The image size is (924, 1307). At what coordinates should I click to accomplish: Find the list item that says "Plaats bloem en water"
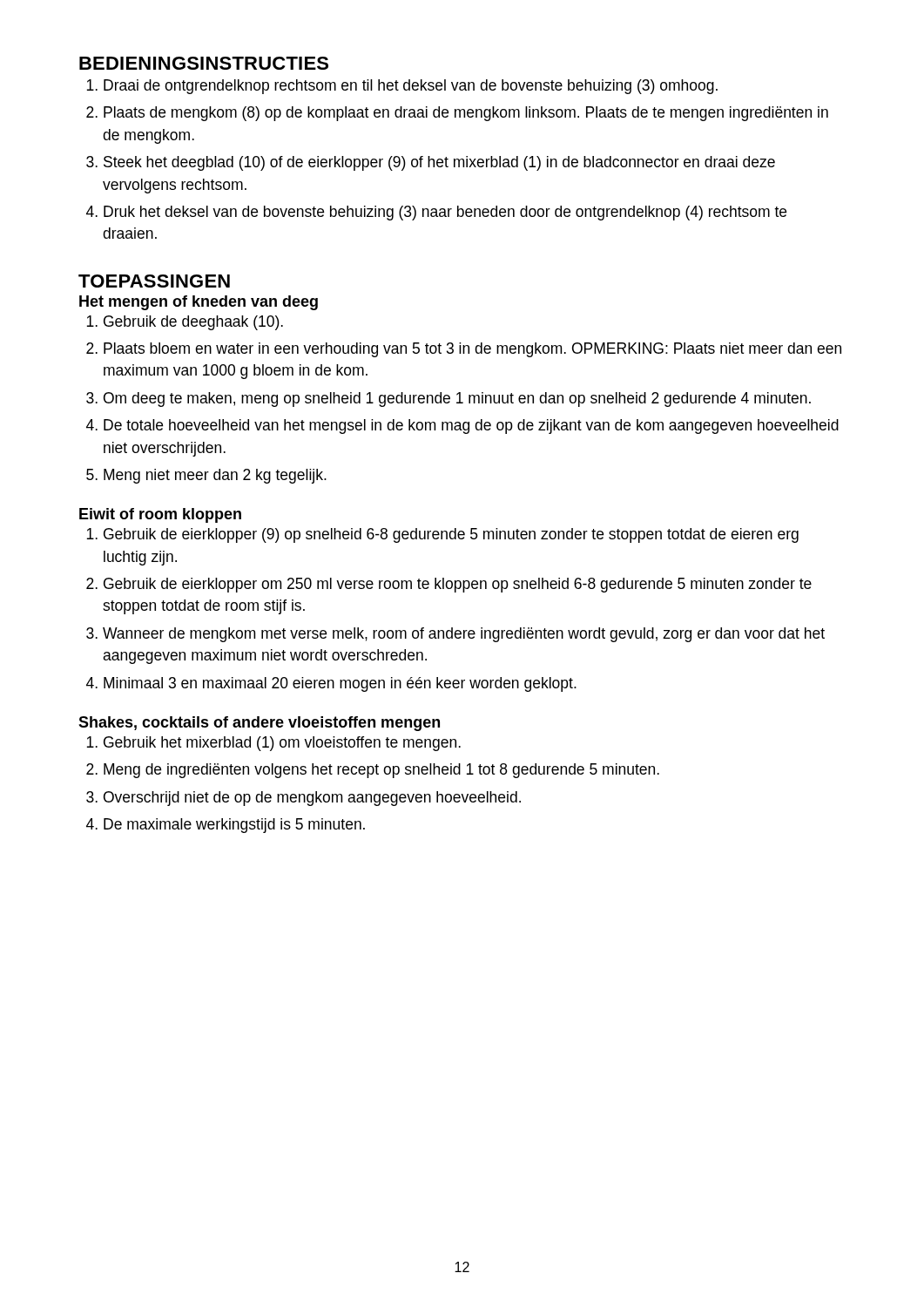pyautogui.click(x=473, y=360)
